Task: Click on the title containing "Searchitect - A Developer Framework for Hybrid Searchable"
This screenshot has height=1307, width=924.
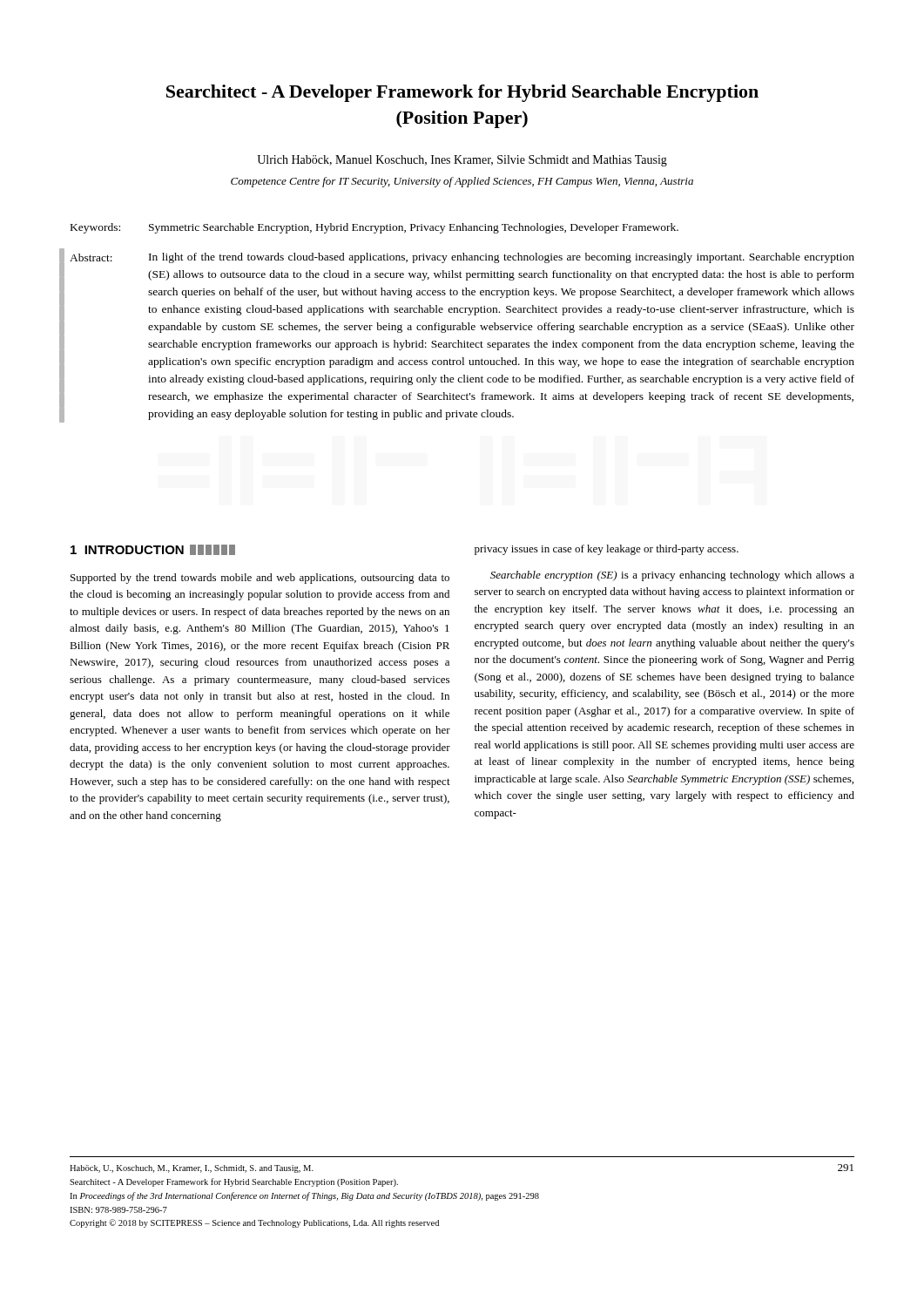Action: (462, 104)
